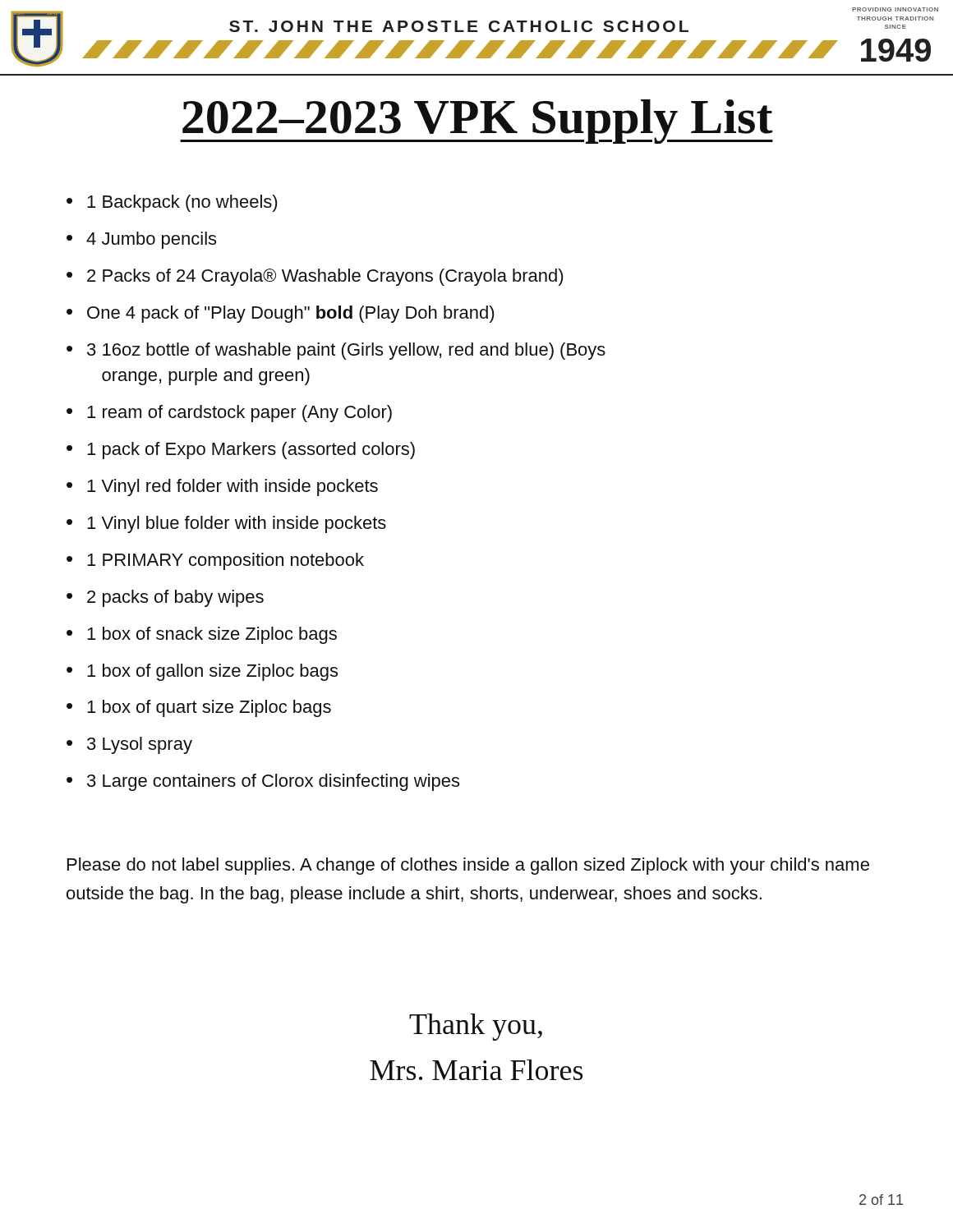The height and width of the screenshot is (1232, 953).
Task: Point to "• 3 Lysol spray"
Action: click(x=129, y=744)
